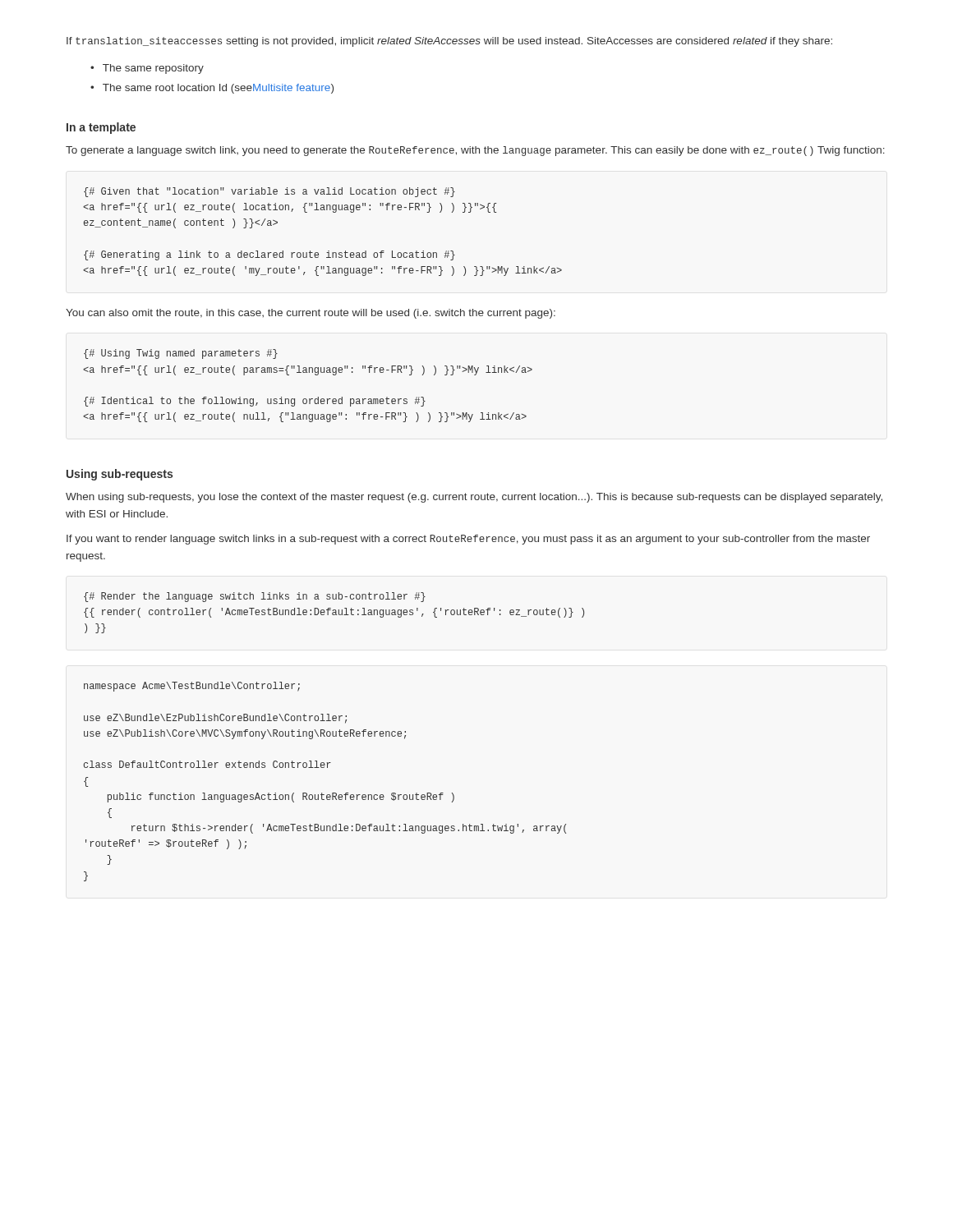Locate the block of text that opens with "You can also omit the route,"

click(311, 313)
